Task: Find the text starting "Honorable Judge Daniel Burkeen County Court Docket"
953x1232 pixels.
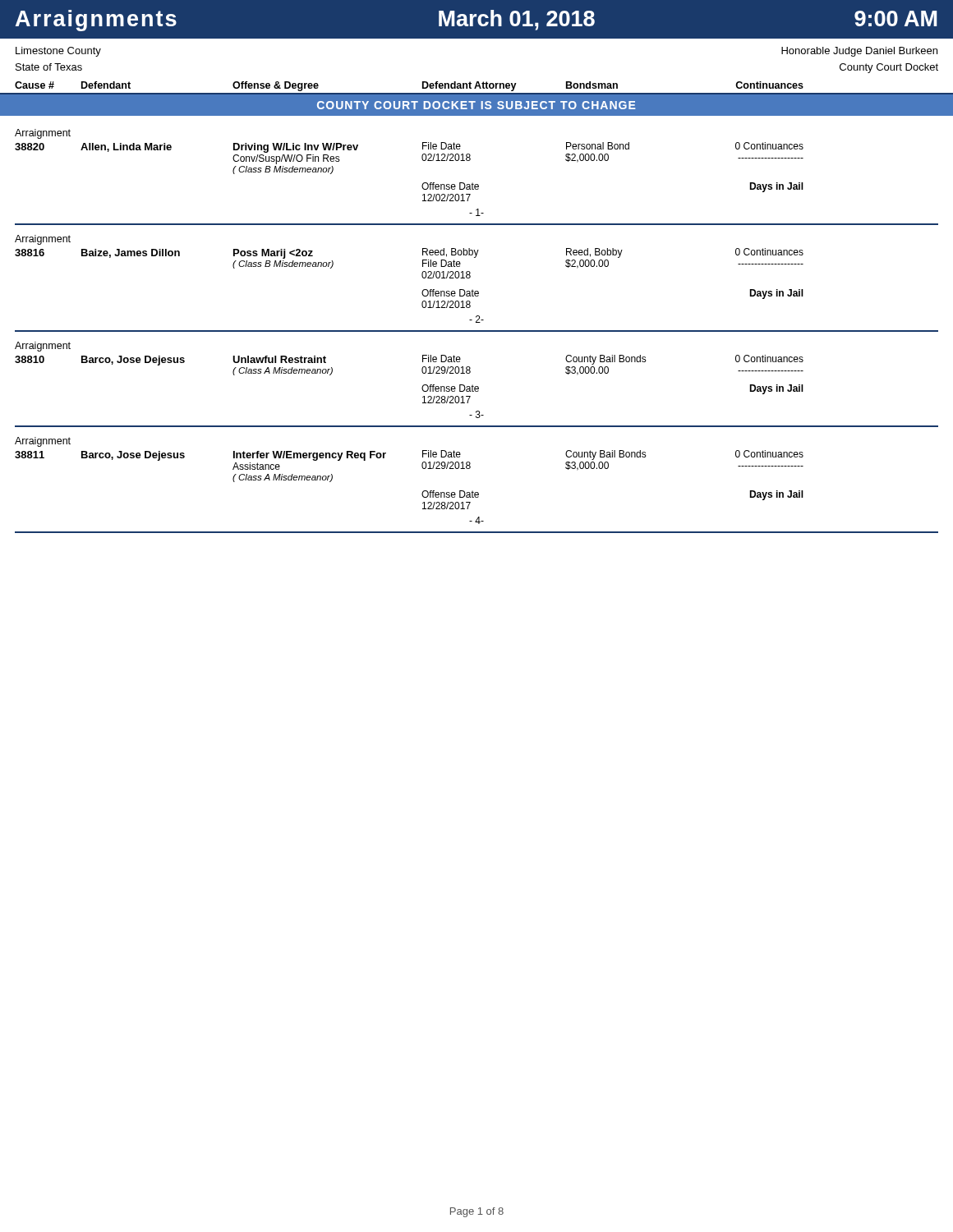Action: pyautogui.click(x=860, y=59)
